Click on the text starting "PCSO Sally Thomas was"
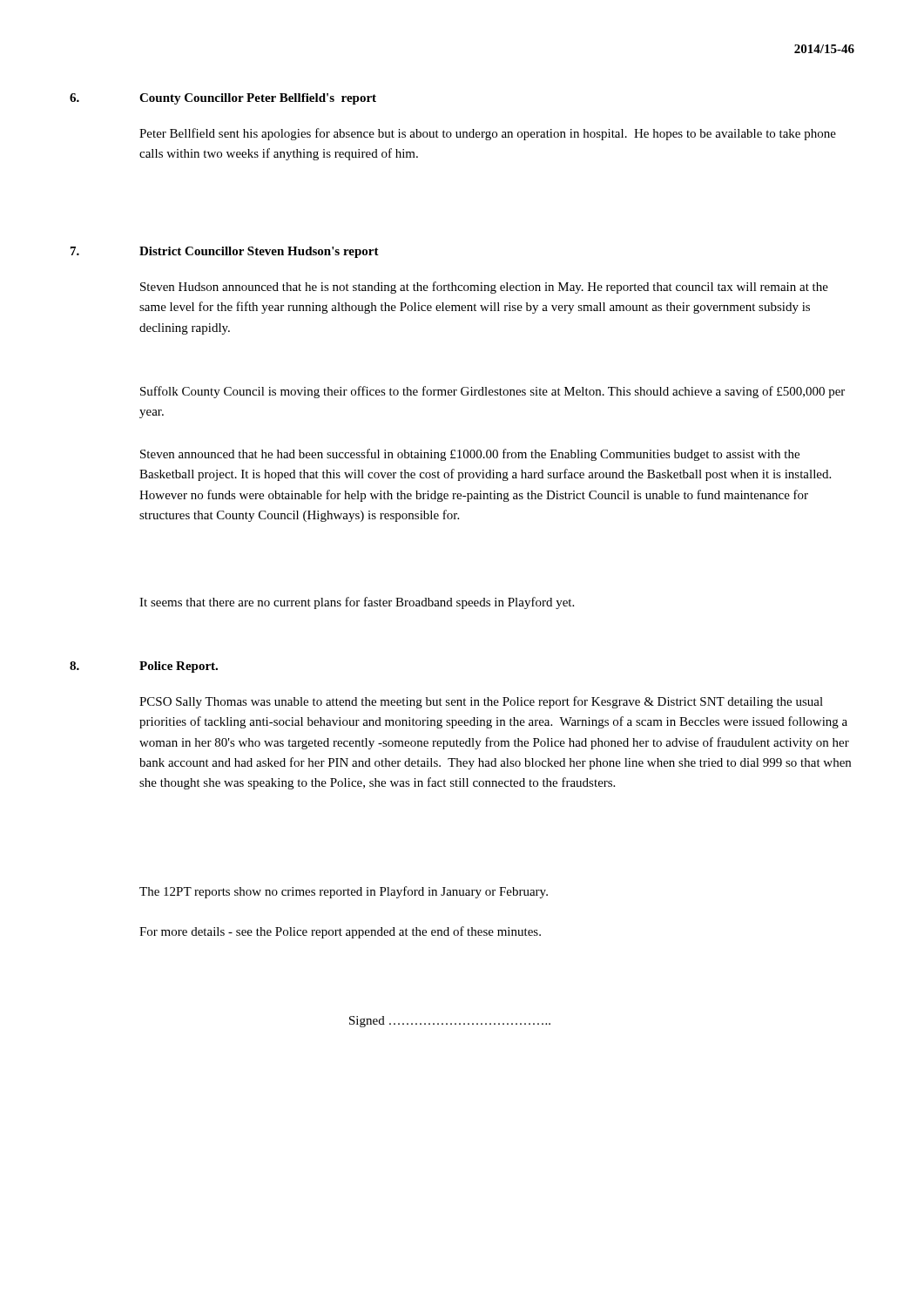The image size is (924, 1307). [495, 742]
